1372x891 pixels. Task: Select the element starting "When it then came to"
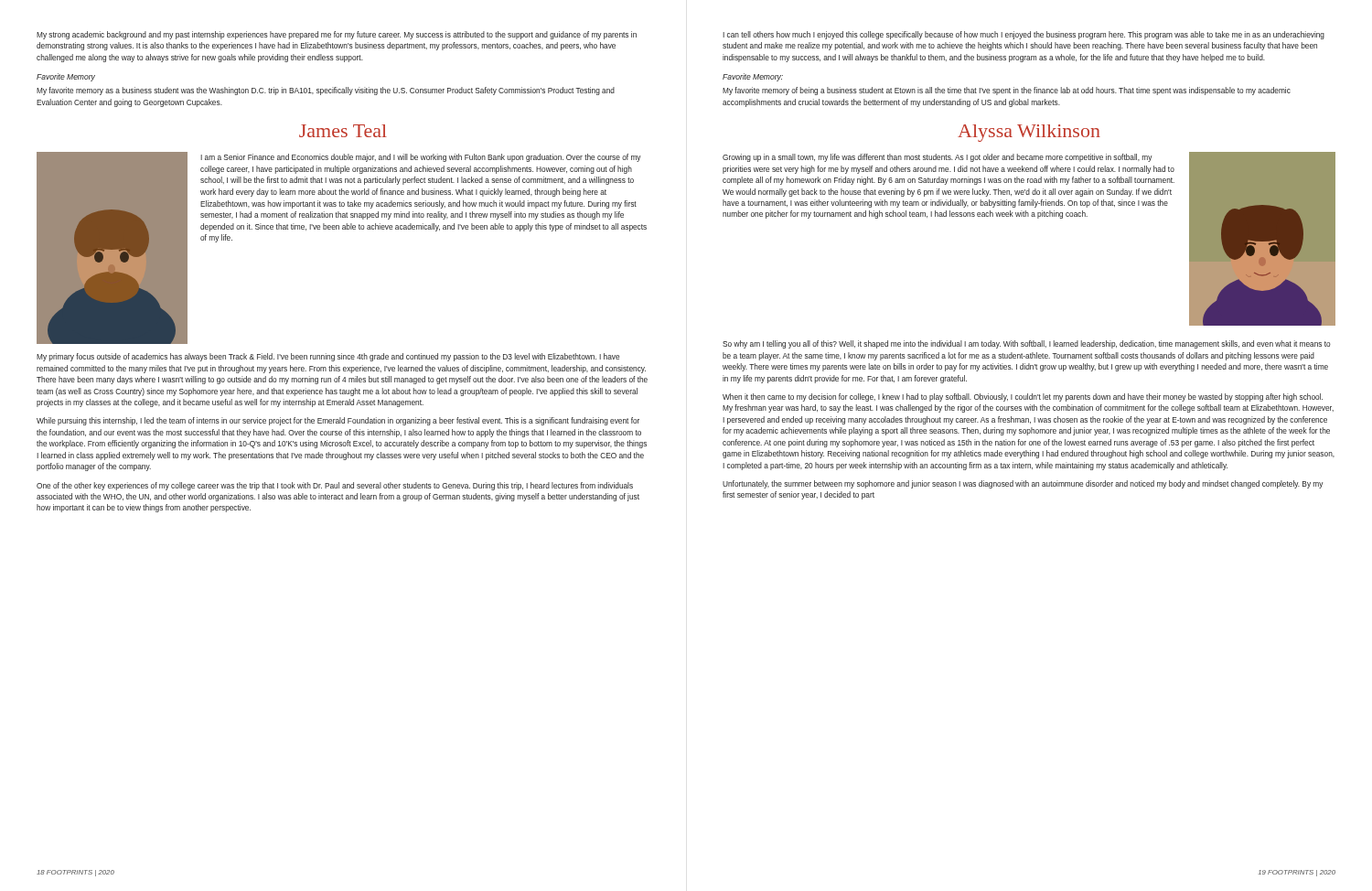[x=1029, y=431]
